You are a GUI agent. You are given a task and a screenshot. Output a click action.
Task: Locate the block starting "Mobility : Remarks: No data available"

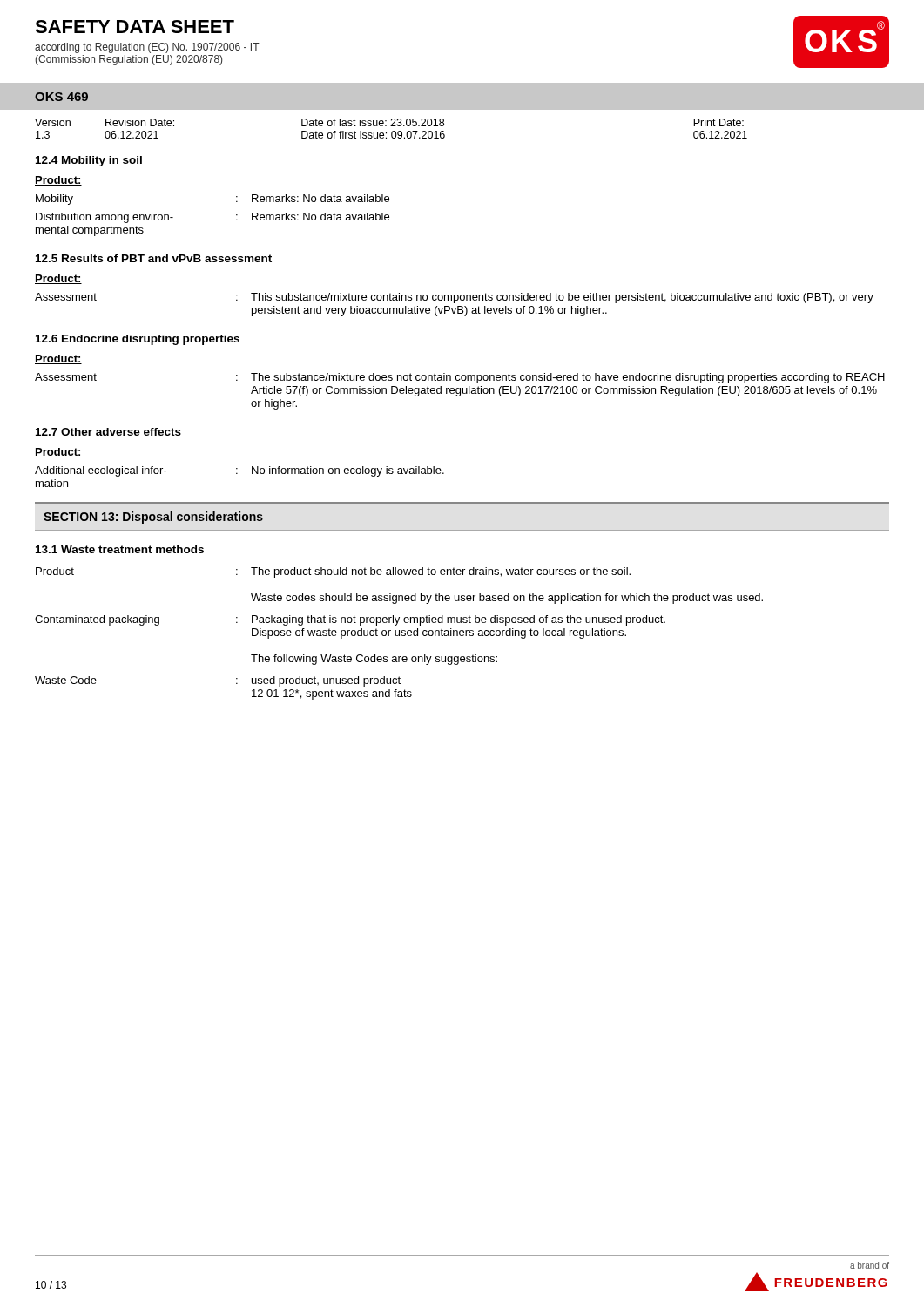click(x=55, y=199)
